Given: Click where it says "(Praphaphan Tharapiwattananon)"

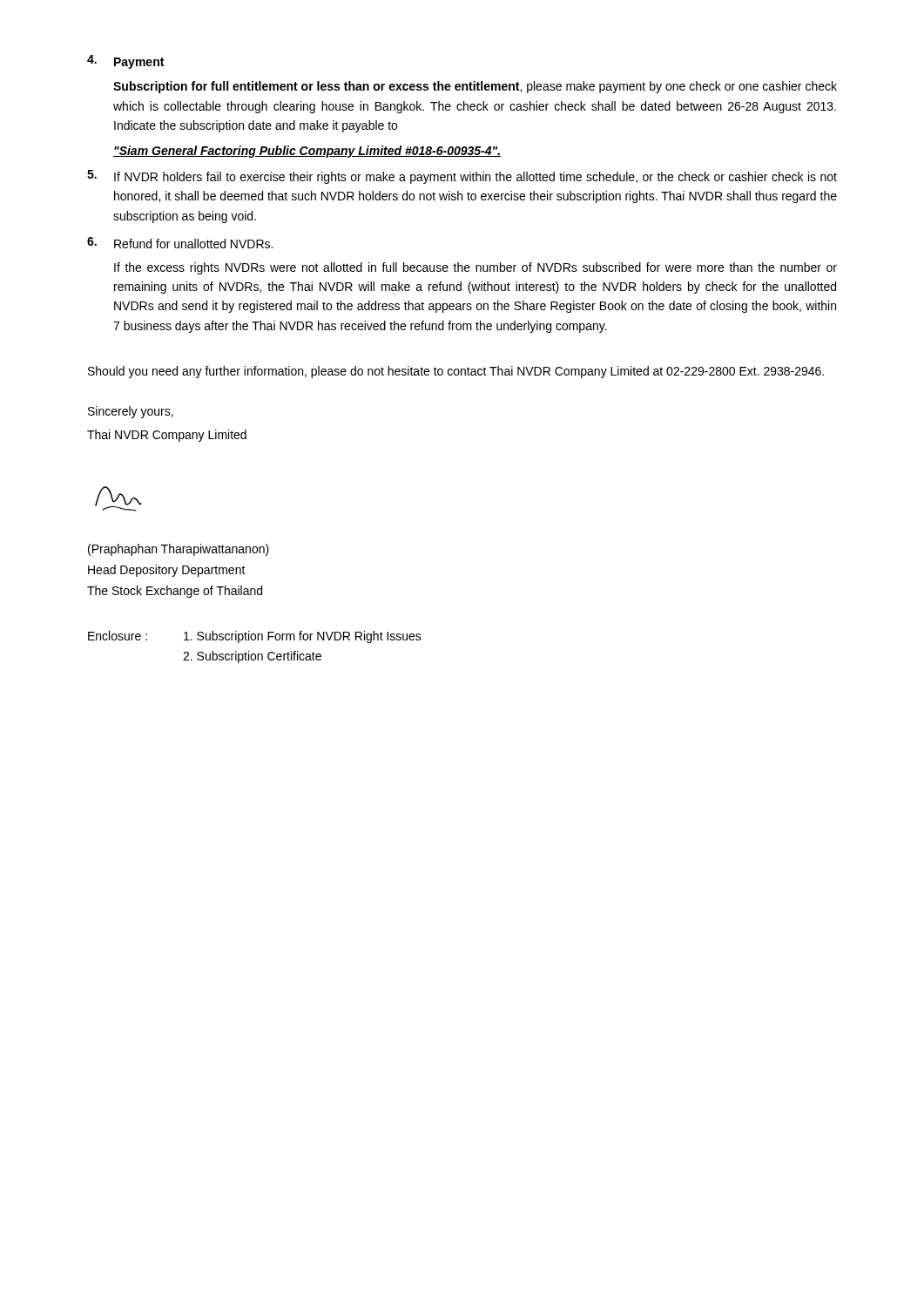Looking at the screenshot, I should coord(178,549).
